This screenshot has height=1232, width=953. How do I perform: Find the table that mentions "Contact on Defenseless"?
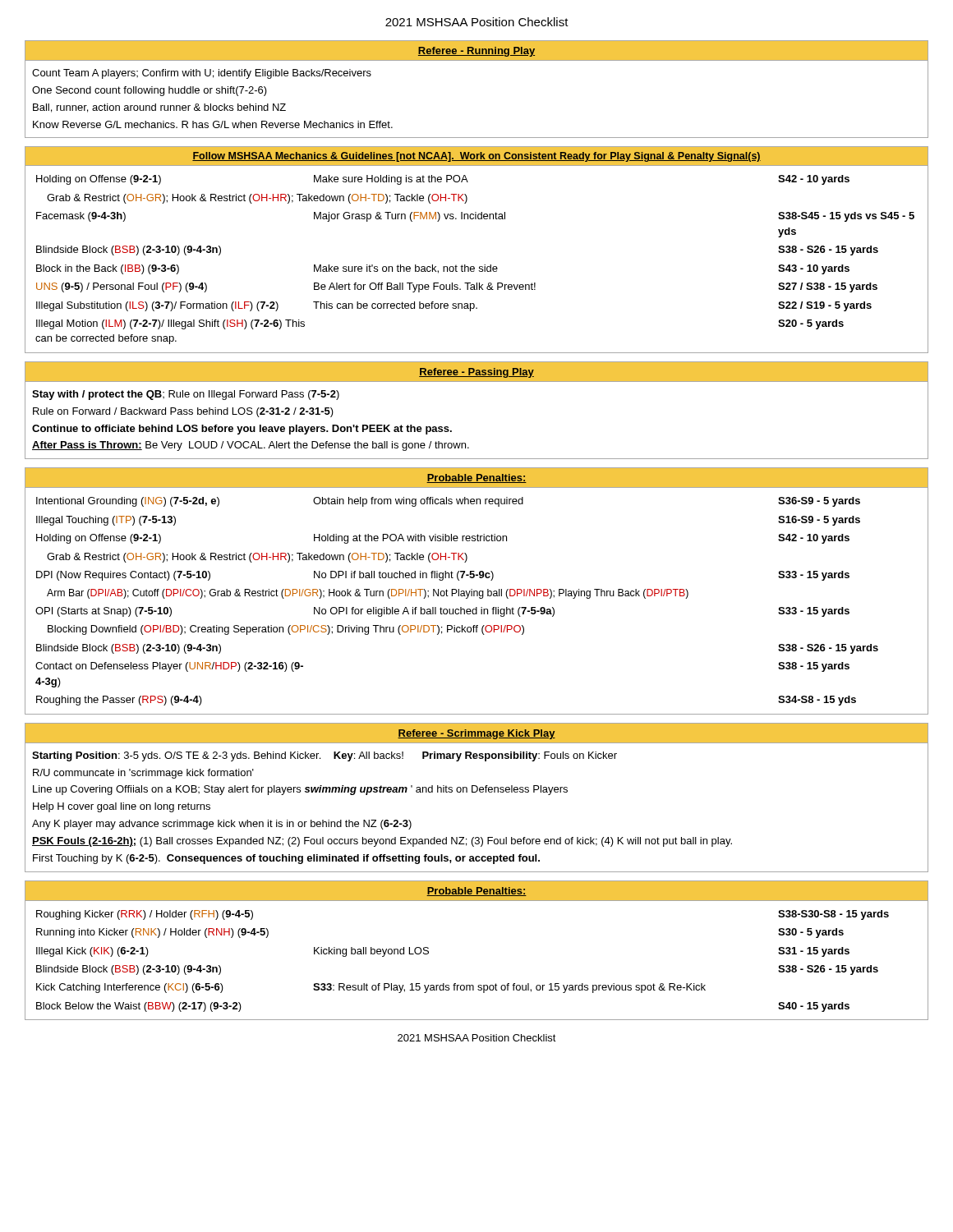(476, 591)
